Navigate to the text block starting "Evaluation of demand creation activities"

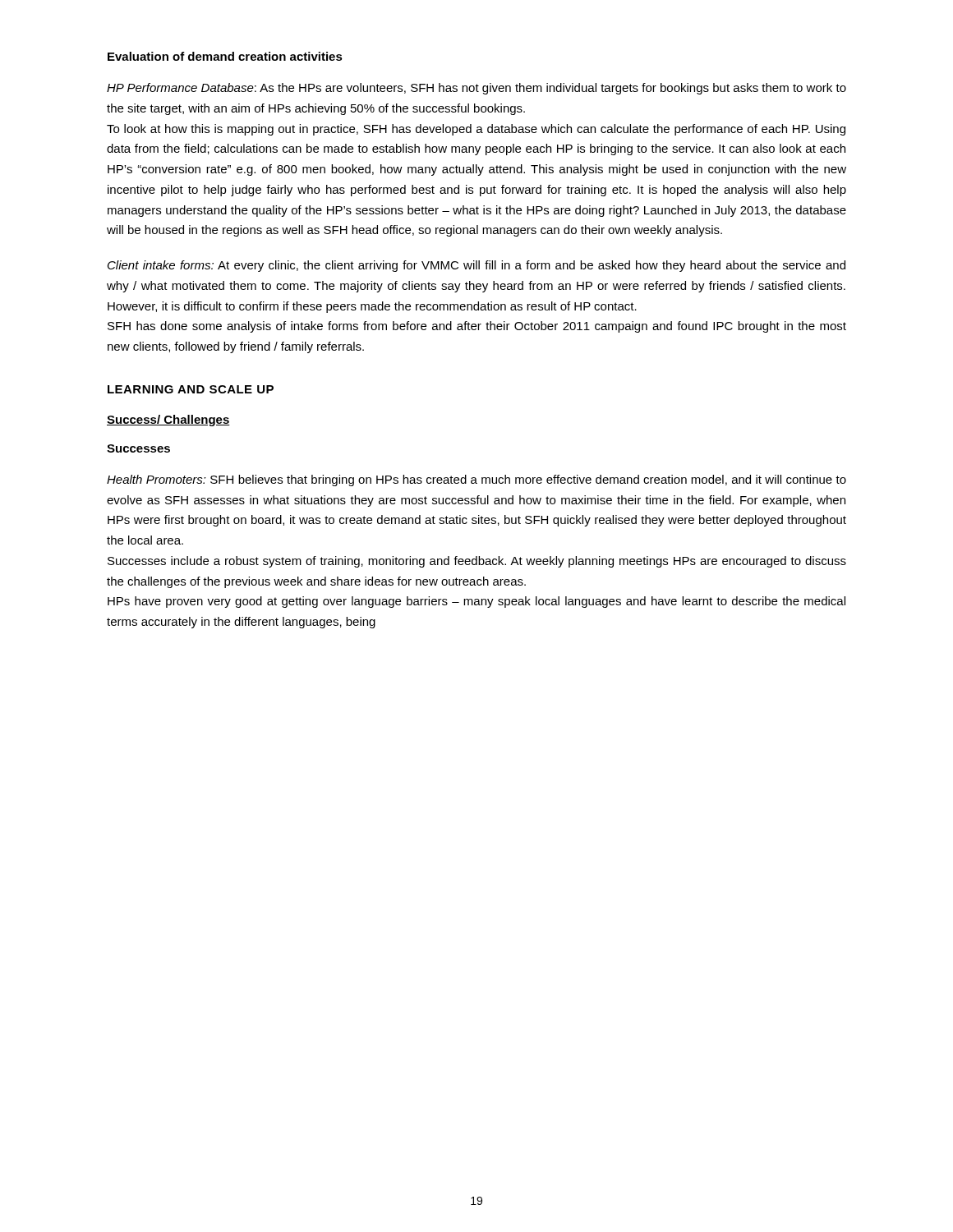pyautogui.click(x=225, y=56)
